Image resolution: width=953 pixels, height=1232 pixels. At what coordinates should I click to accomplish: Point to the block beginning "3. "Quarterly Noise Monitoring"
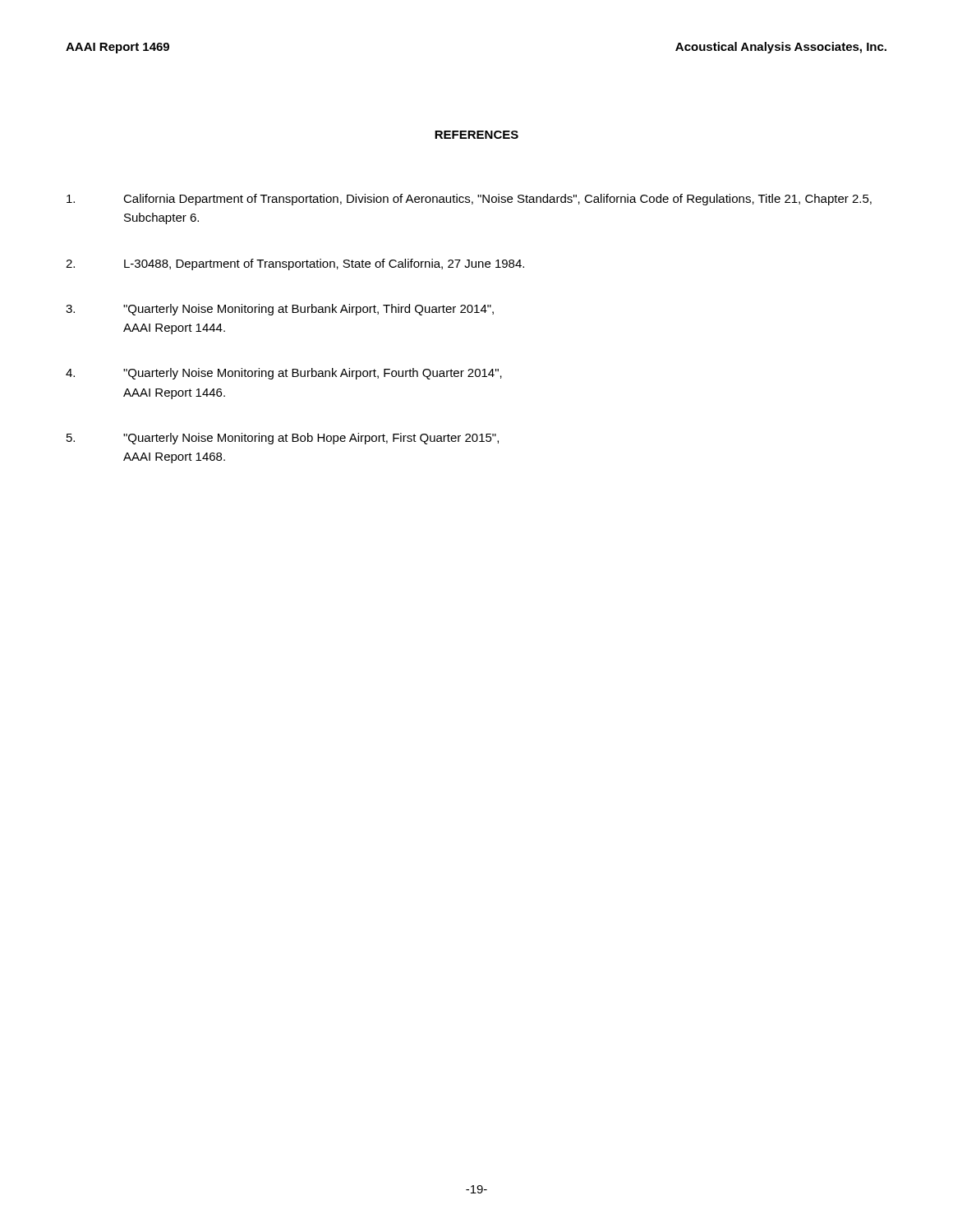pos(476,318)
